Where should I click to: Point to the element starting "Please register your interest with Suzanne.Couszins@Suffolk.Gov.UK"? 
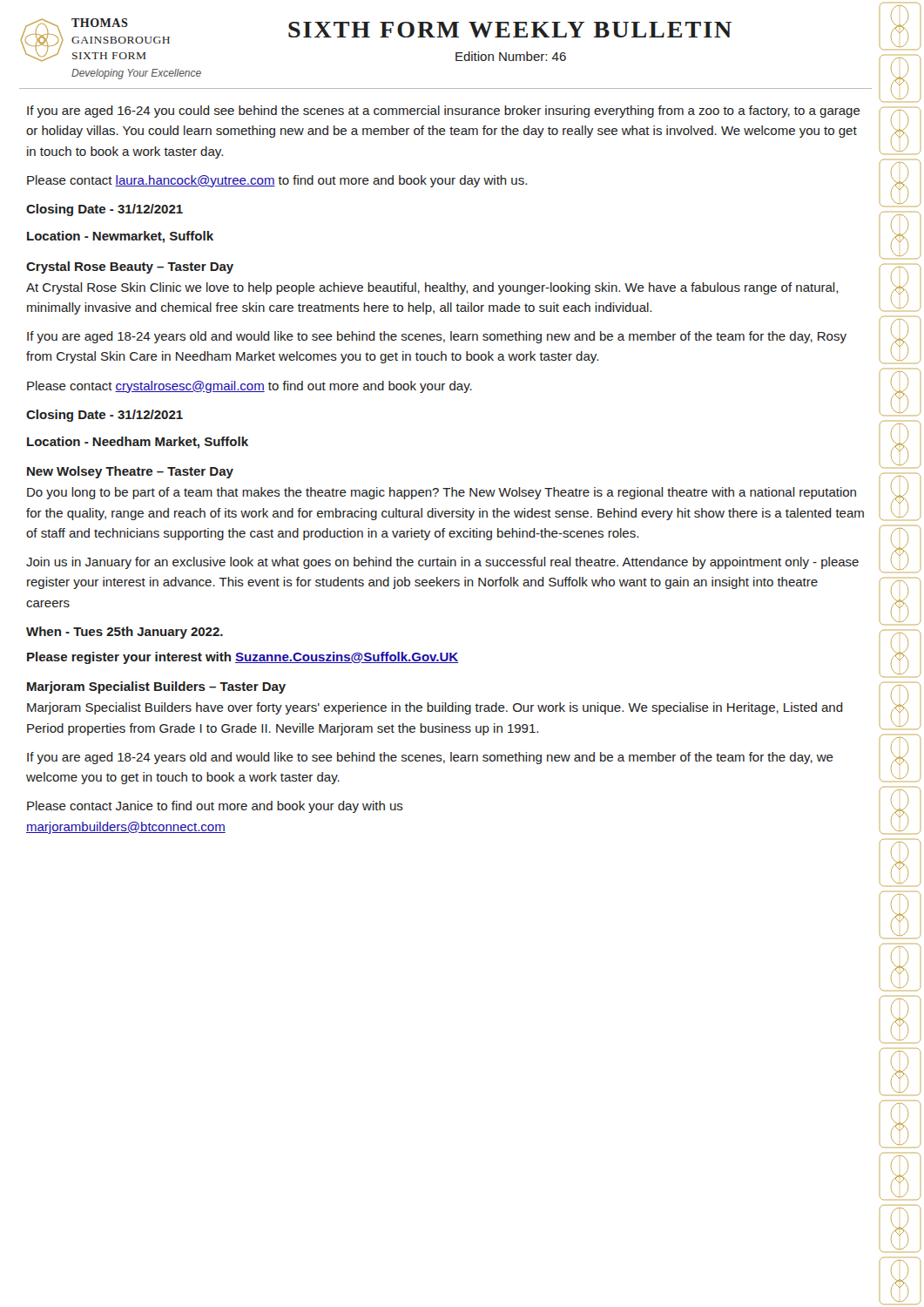click(242, 657)
